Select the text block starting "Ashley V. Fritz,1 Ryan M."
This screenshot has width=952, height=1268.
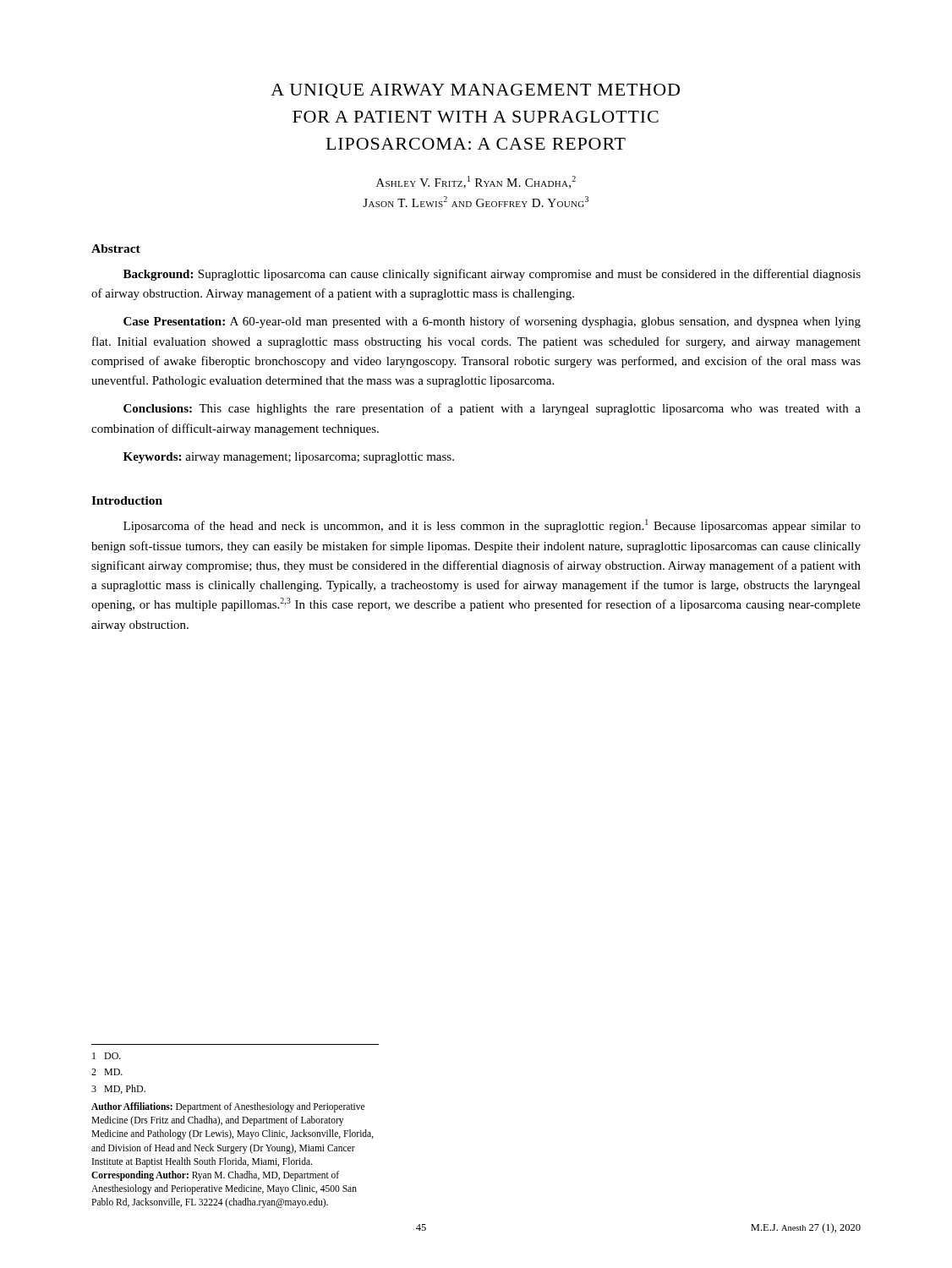476,192
